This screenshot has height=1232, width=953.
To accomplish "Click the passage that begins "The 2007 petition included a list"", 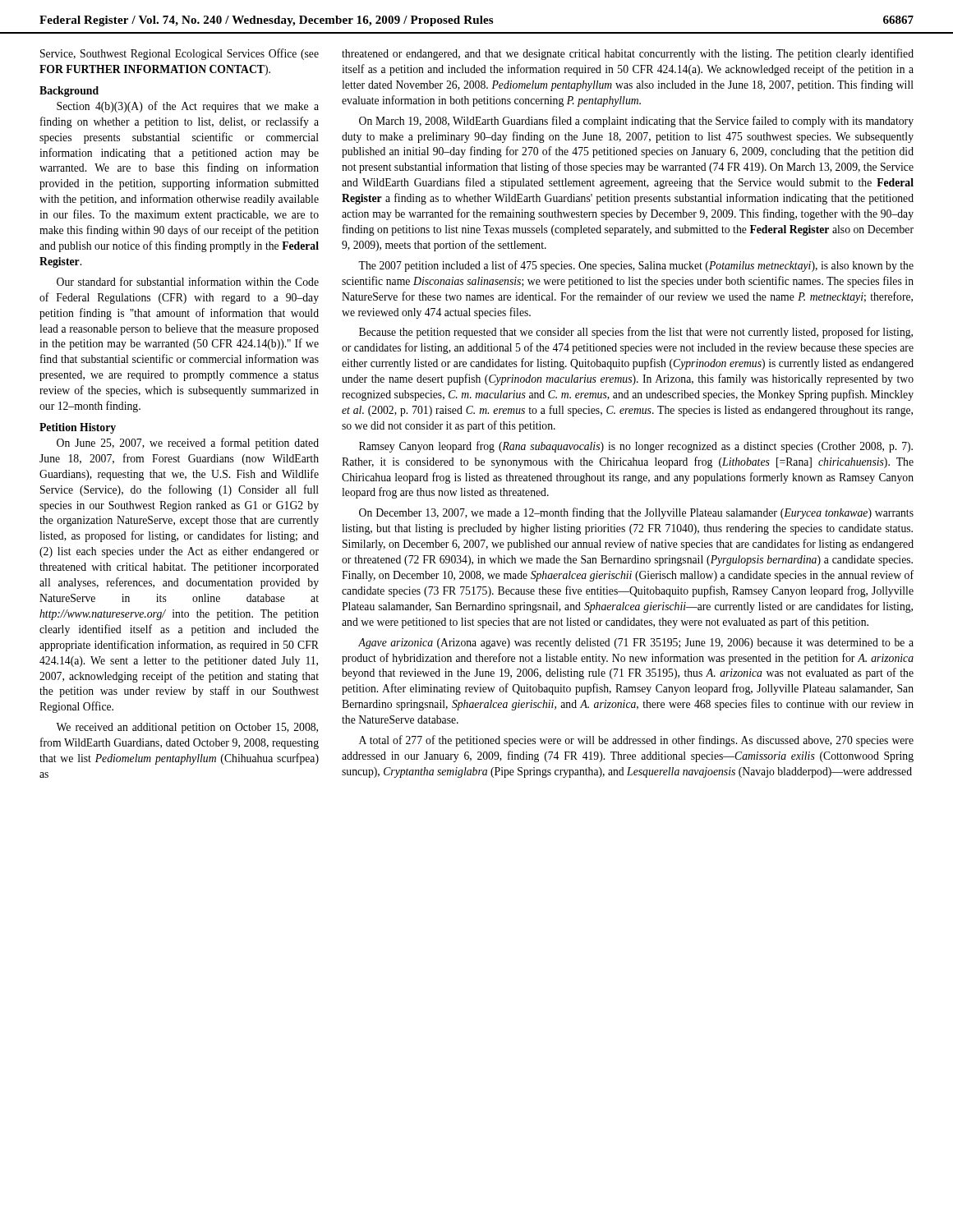I will [628, 290].
